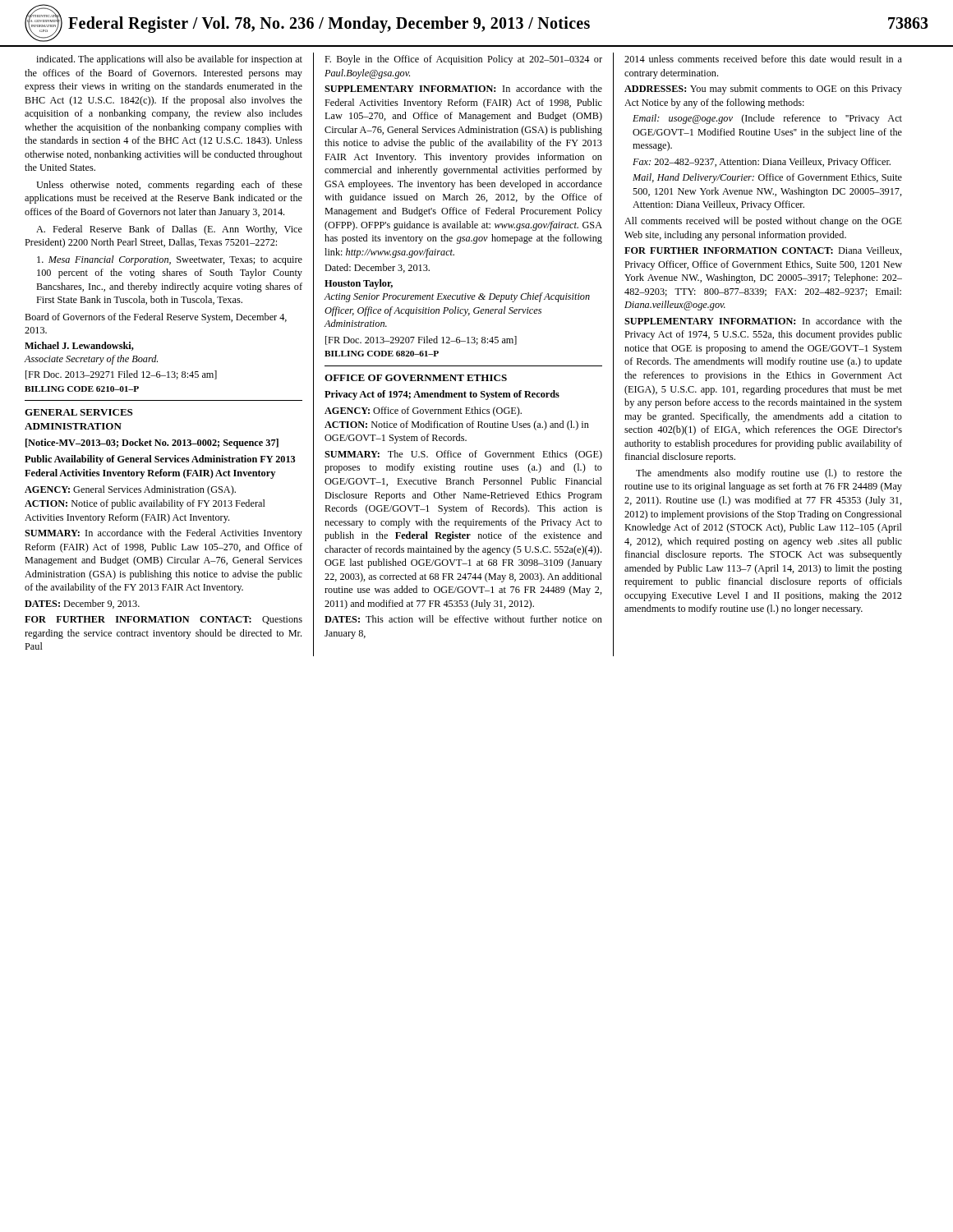Find the block on this page that starts "Unless otherwise noted, comments regarding"
953x1232 pixels.
tap(163, 199)
